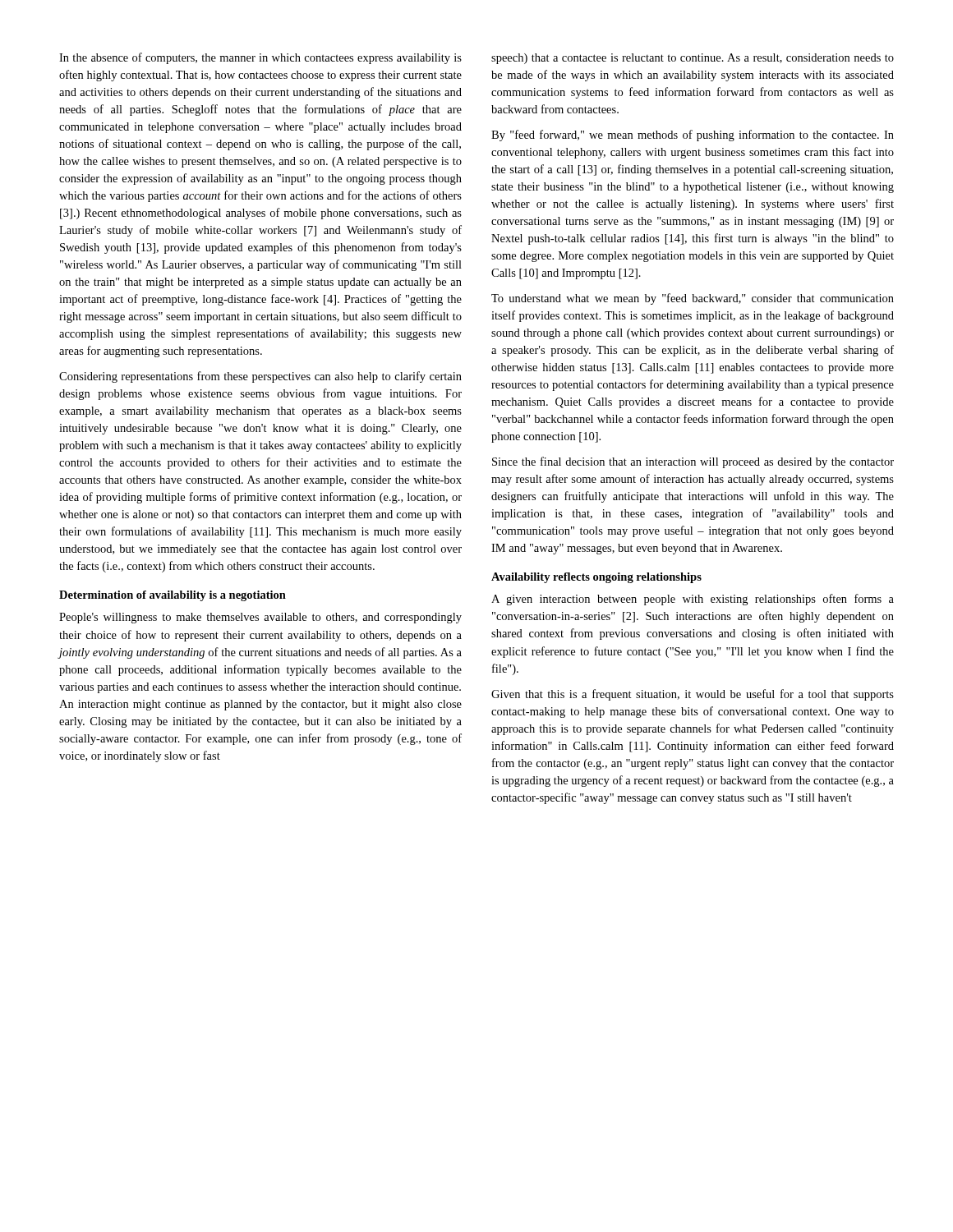
Task: Point to the block starting "People's willingness to make themselves available"
Action: coord(260,687)
